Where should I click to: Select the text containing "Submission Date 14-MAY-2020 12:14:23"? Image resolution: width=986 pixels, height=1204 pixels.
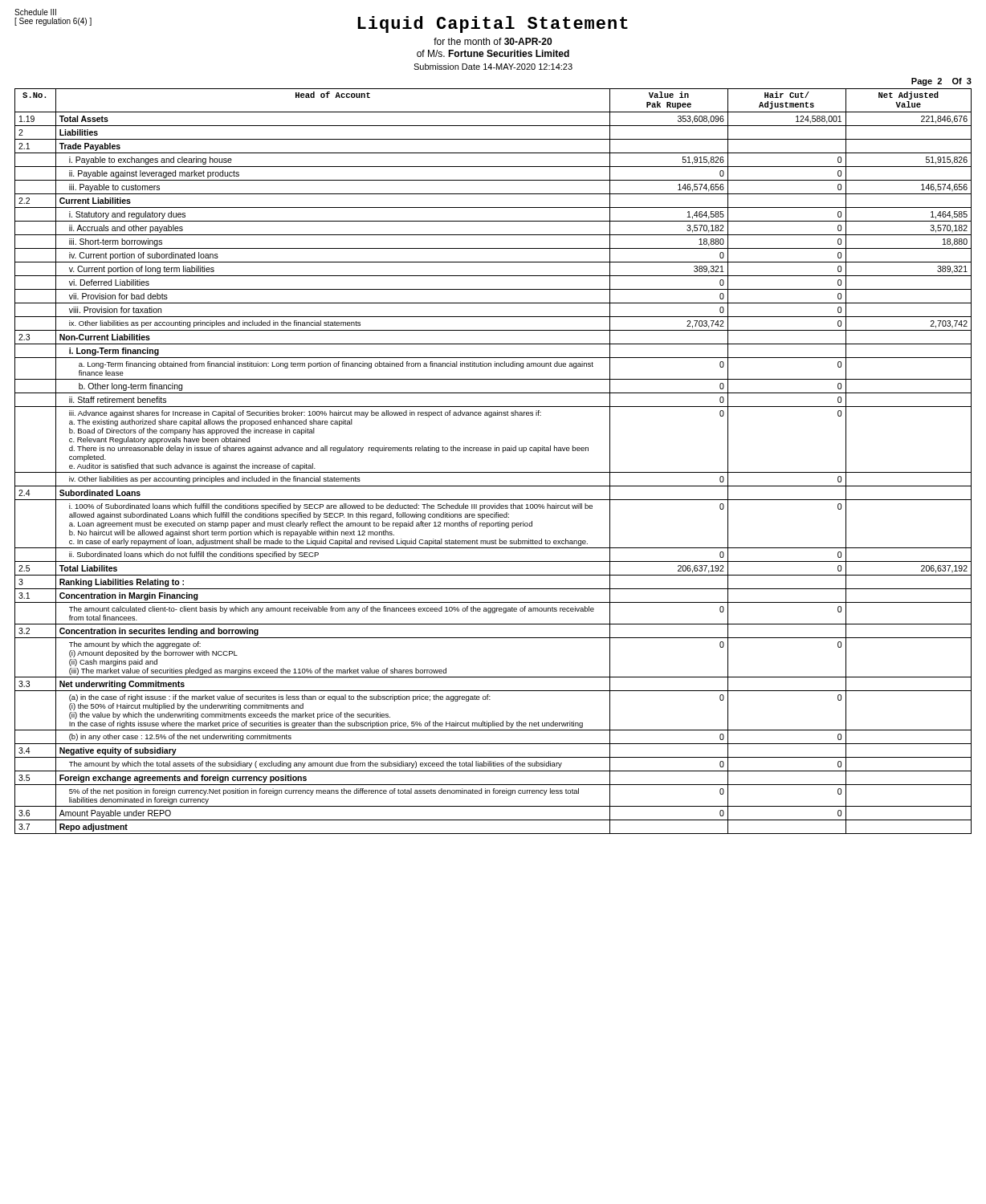click(493, 67)
